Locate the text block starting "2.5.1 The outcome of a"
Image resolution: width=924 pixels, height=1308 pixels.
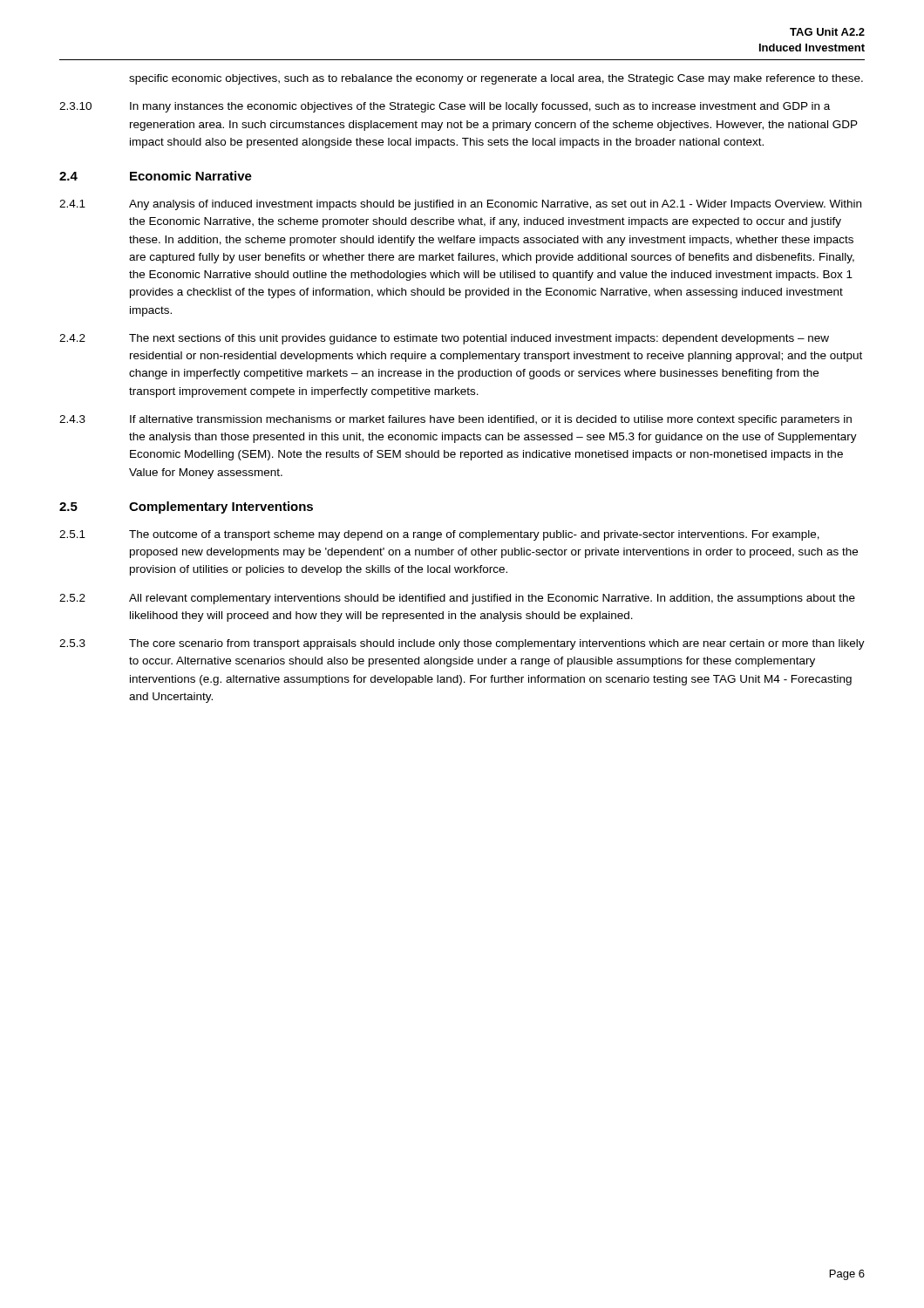click(x=462, y=552)
